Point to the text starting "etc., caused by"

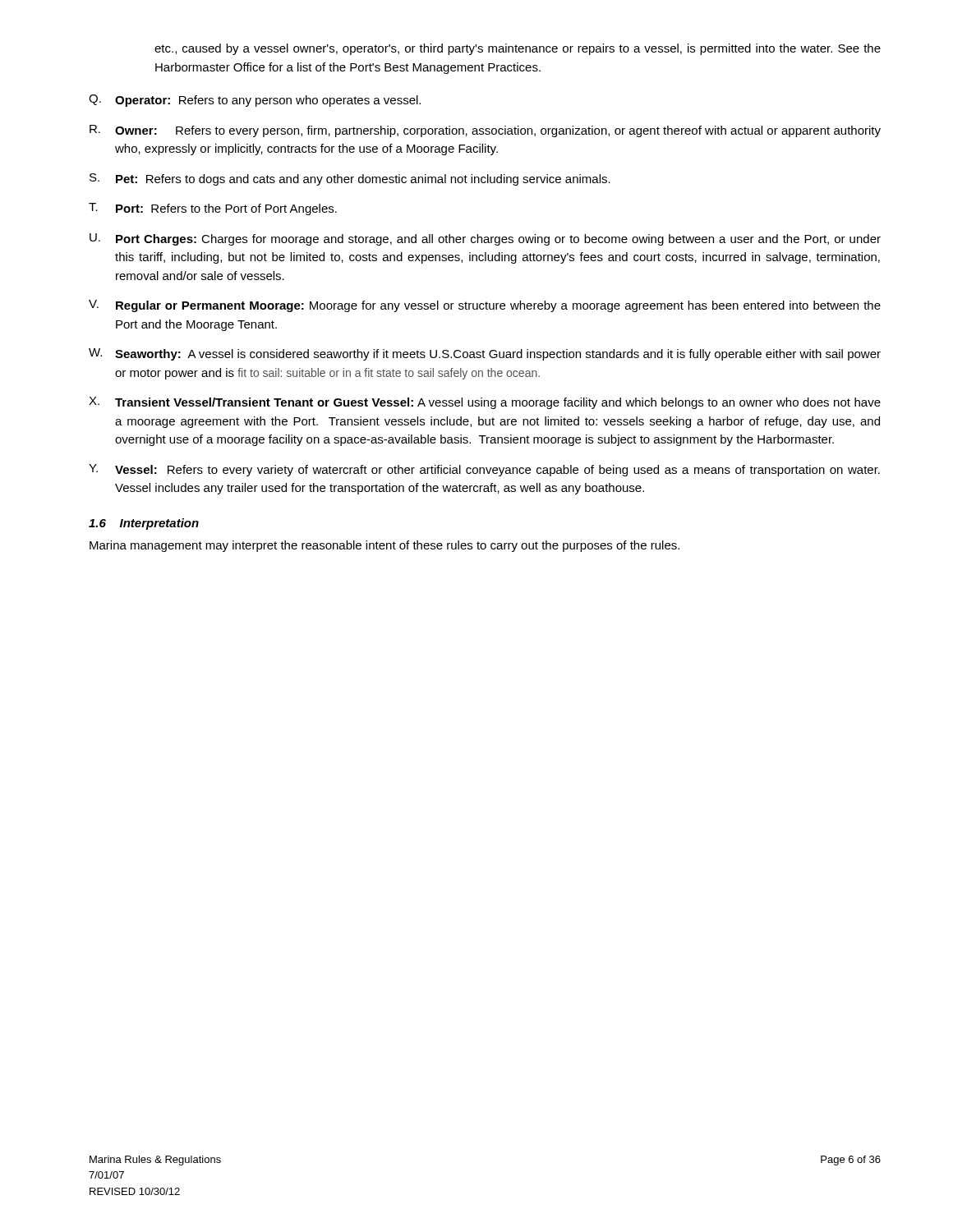[x=518, y=57]
